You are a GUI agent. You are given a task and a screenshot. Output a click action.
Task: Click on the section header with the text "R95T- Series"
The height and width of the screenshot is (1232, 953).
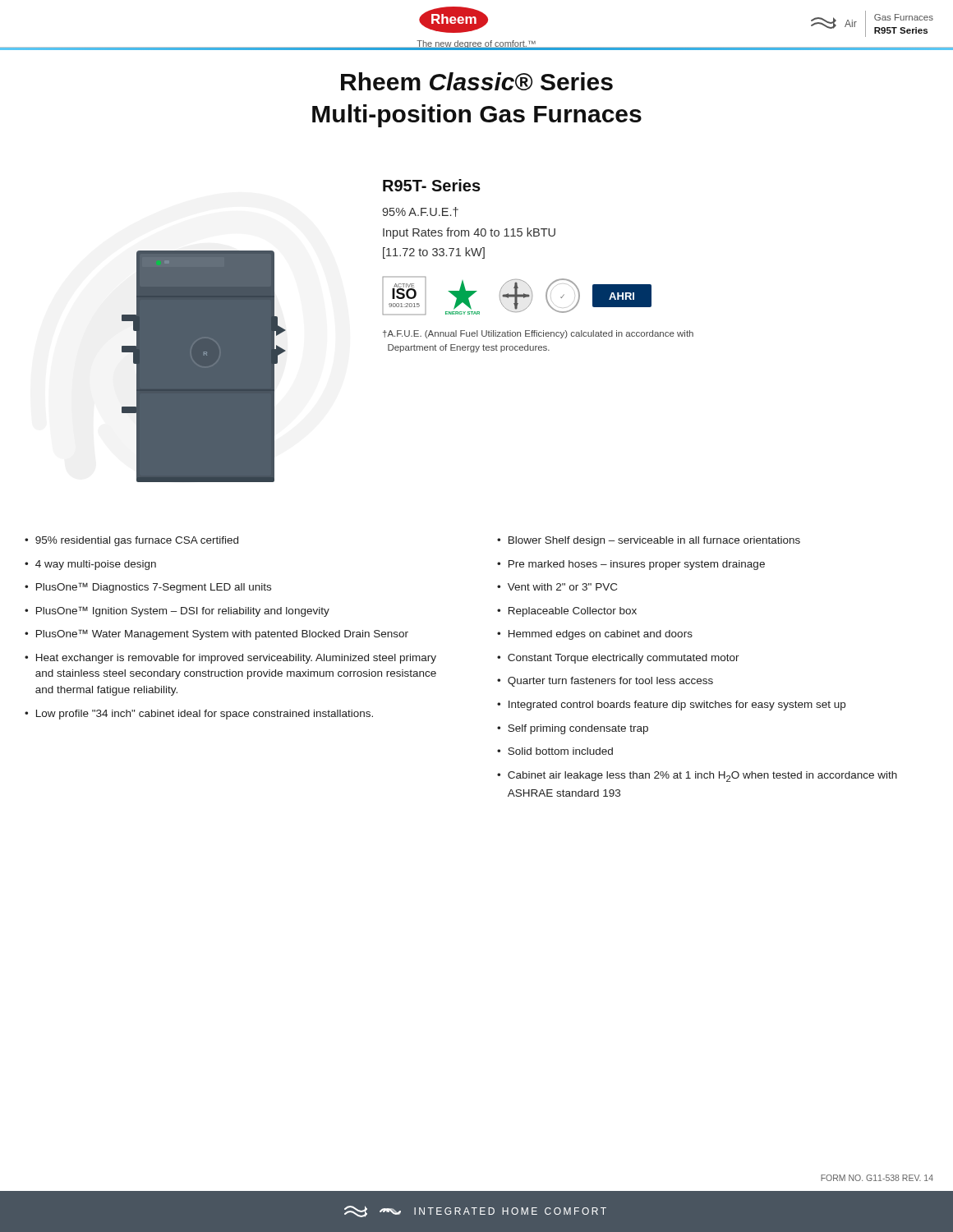tap(431, 186)
